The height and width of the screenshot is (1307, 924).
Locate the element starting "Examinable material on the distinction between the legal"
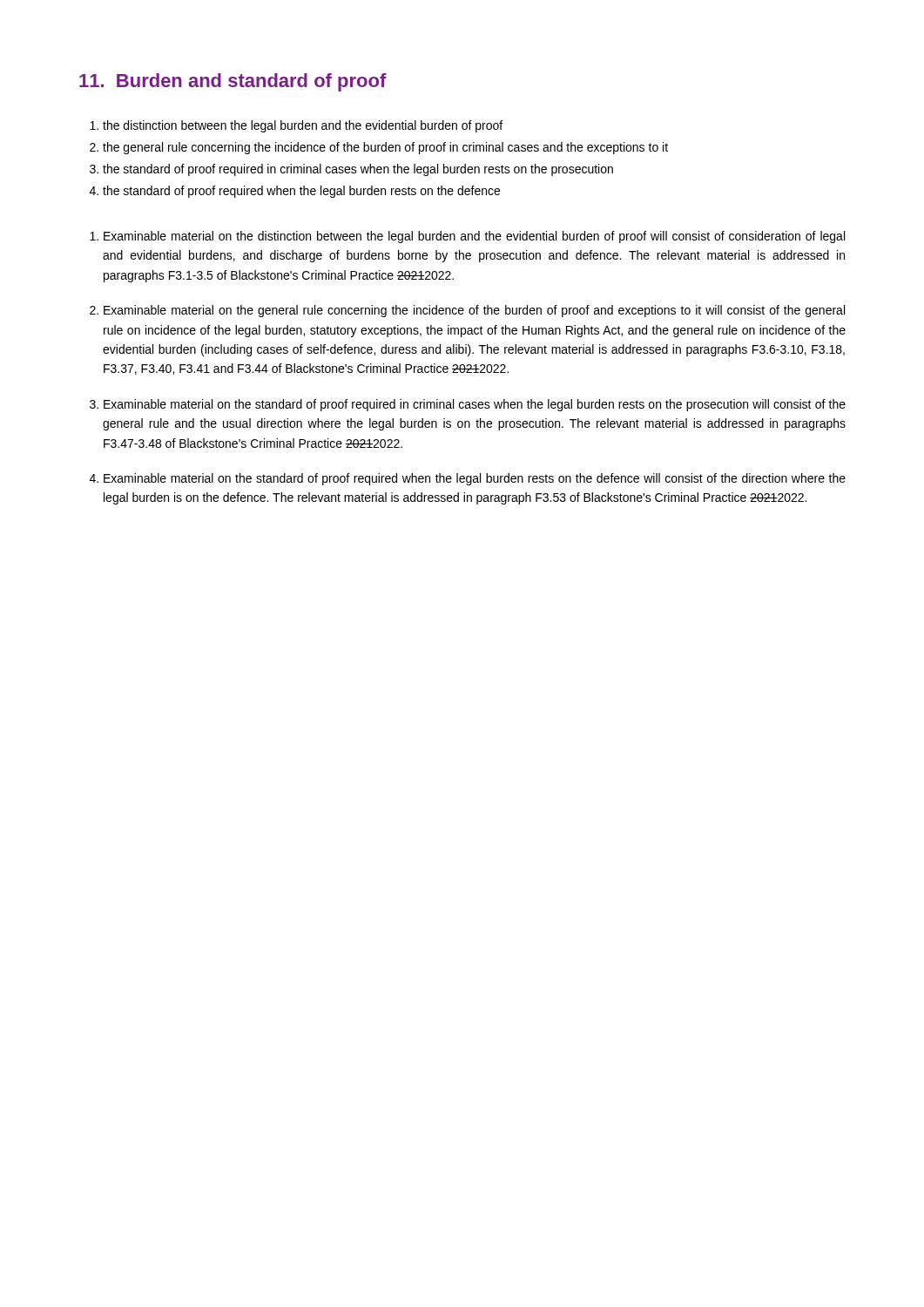point(474,256)
